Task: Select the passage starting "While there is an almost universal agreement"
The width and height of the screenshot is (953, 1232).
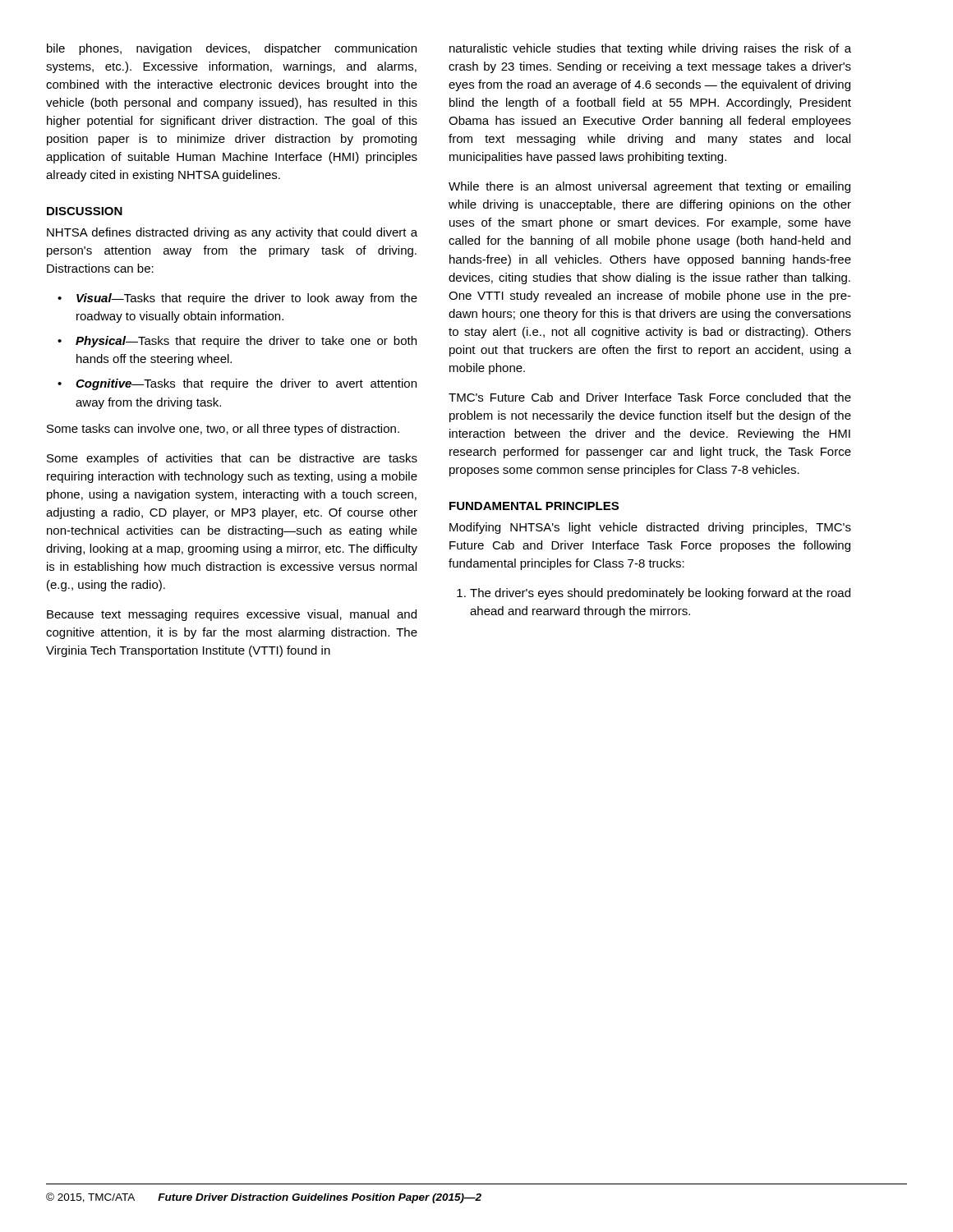Action: [x=650, y=277]
